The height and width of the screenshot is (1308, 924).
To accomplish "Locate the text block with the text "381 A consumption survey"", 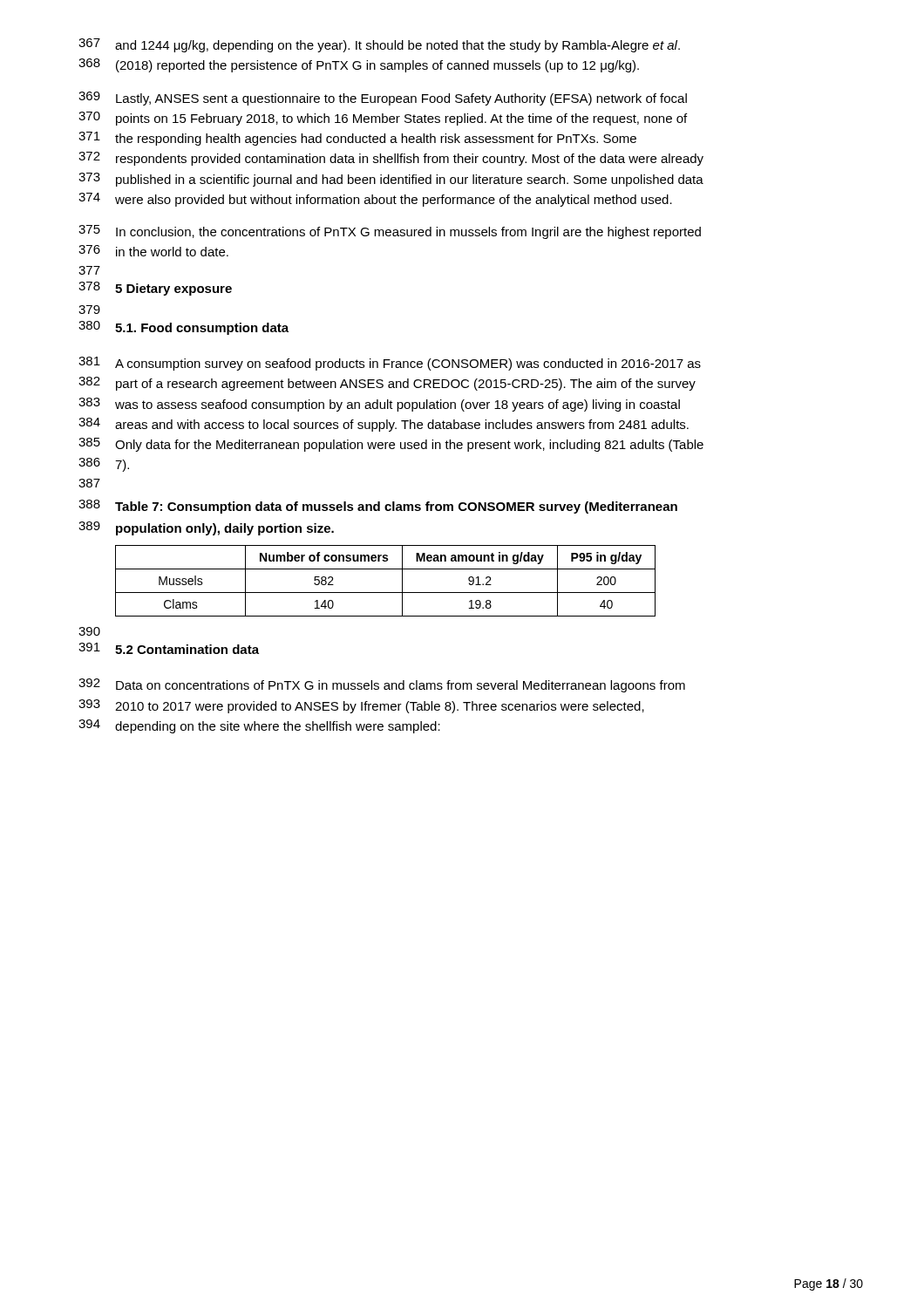I will click(471, 363).
